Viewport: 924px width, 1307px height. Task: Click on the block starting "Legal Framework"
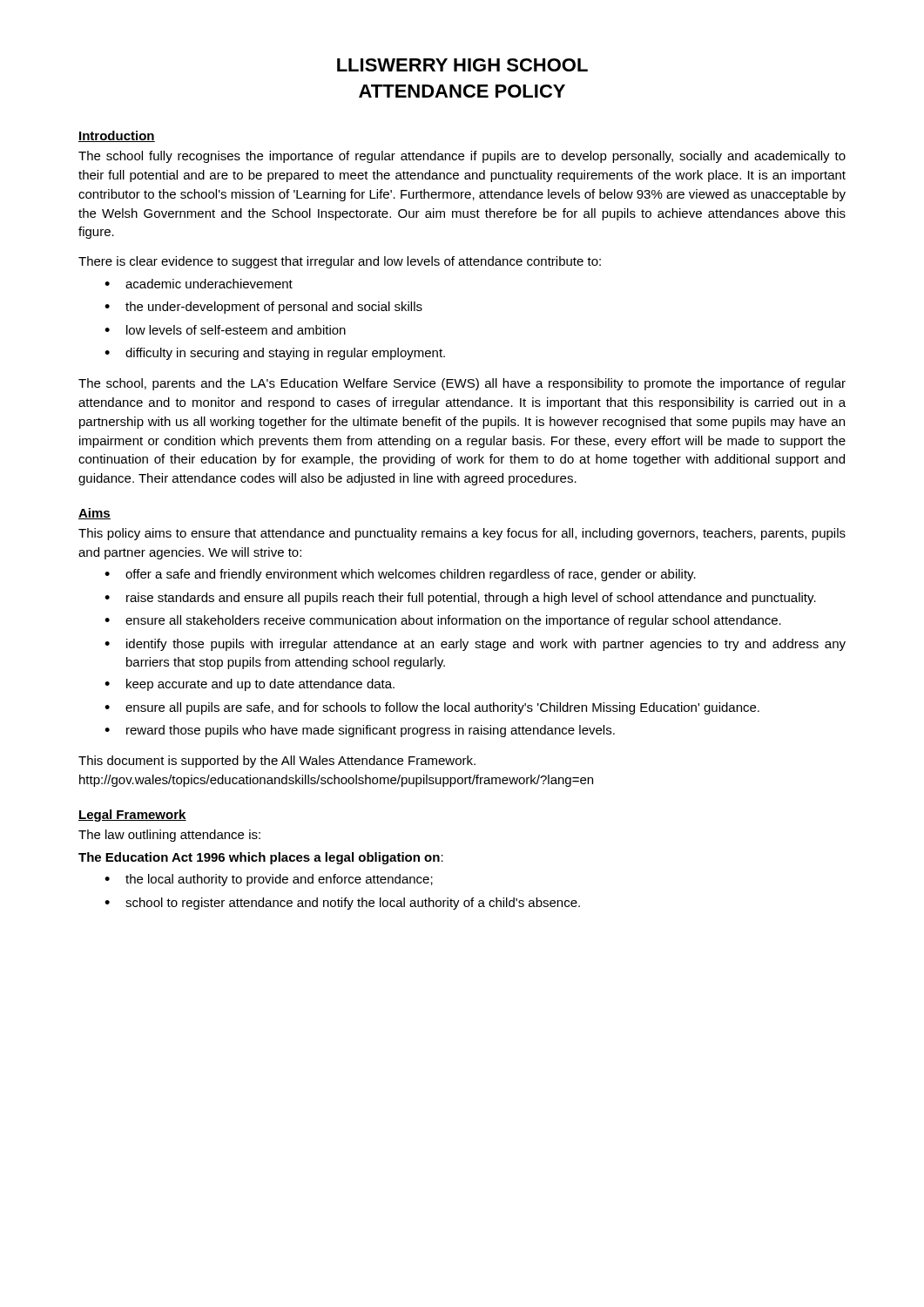click(132, 814)
